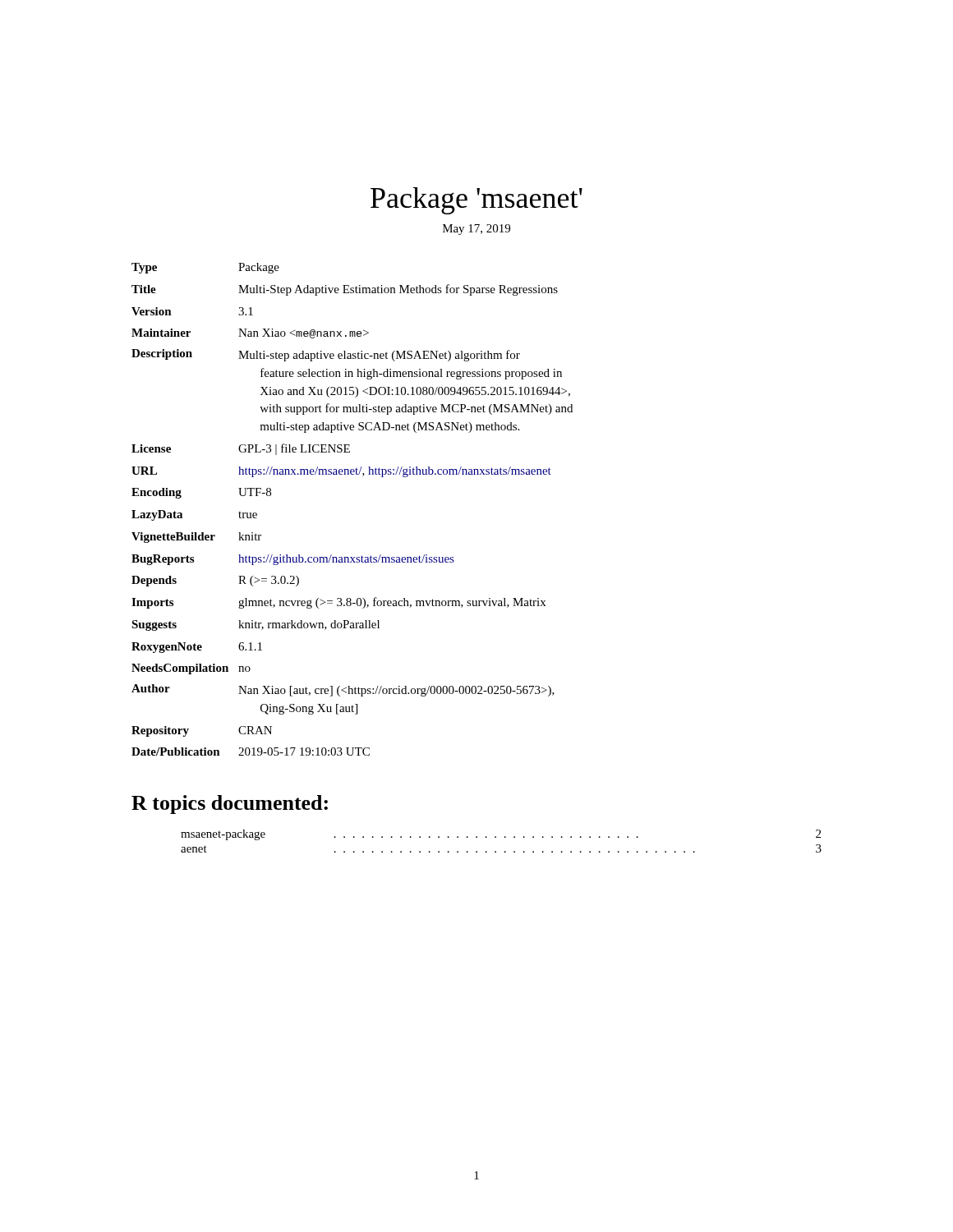Find the region starting "Title Multi-Step Adaptive"
This screenshot has height=1232, width=953.
point(476,290)
